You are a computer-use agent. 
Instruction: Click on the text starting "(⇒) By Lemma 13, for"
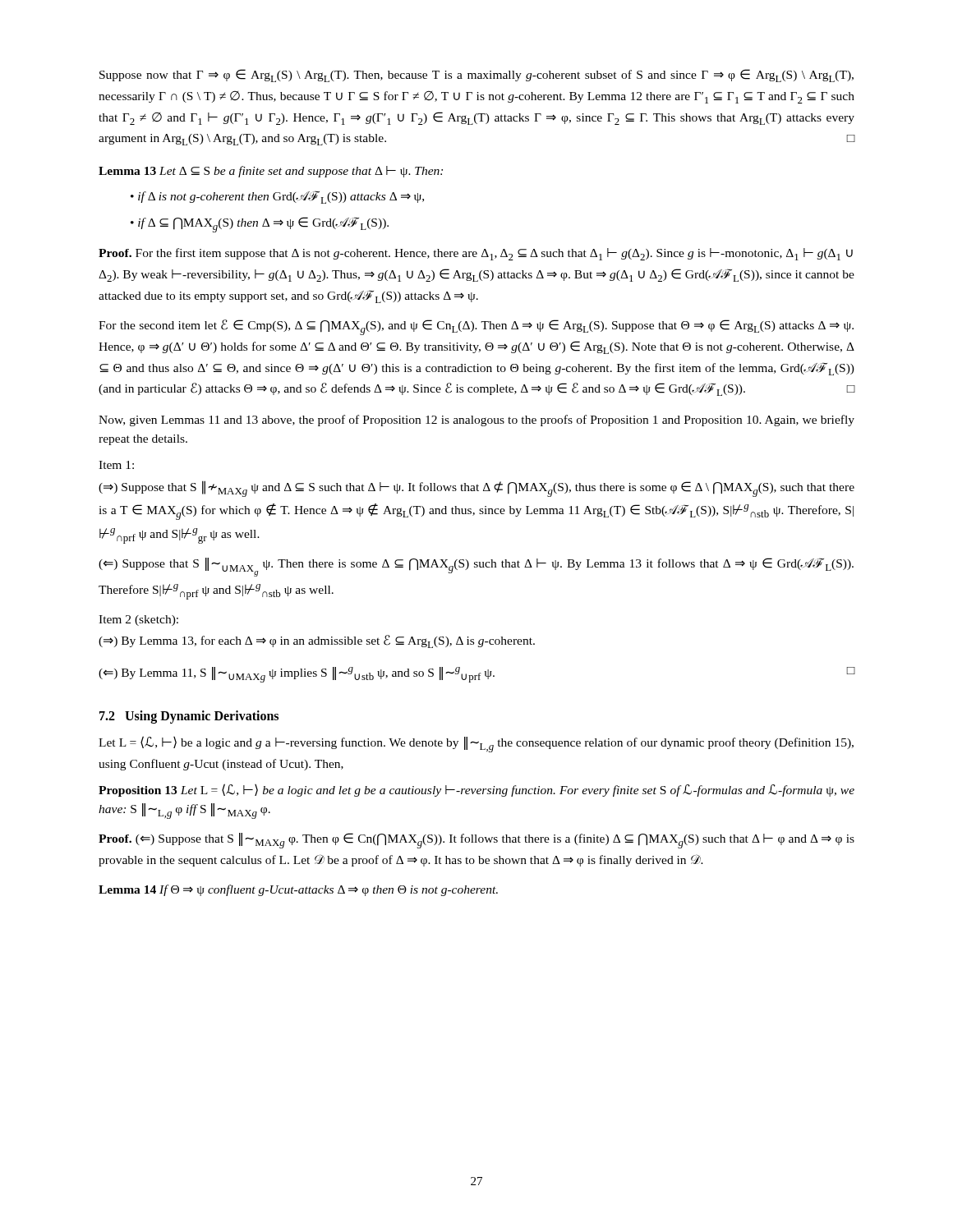pyautogui.click(x=317, y=642)
